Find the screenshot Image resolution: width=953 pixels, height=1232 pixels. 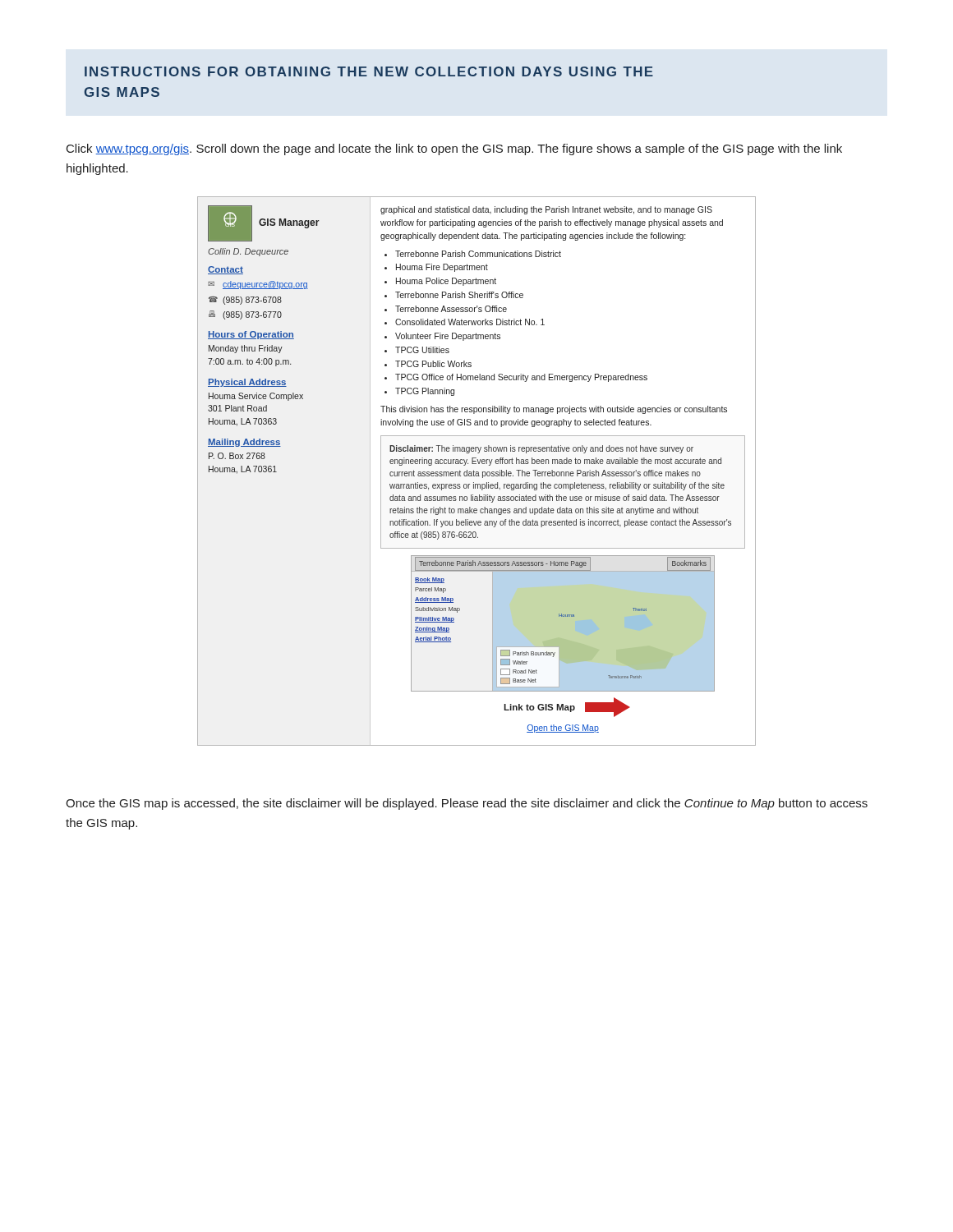pos(476,483)
